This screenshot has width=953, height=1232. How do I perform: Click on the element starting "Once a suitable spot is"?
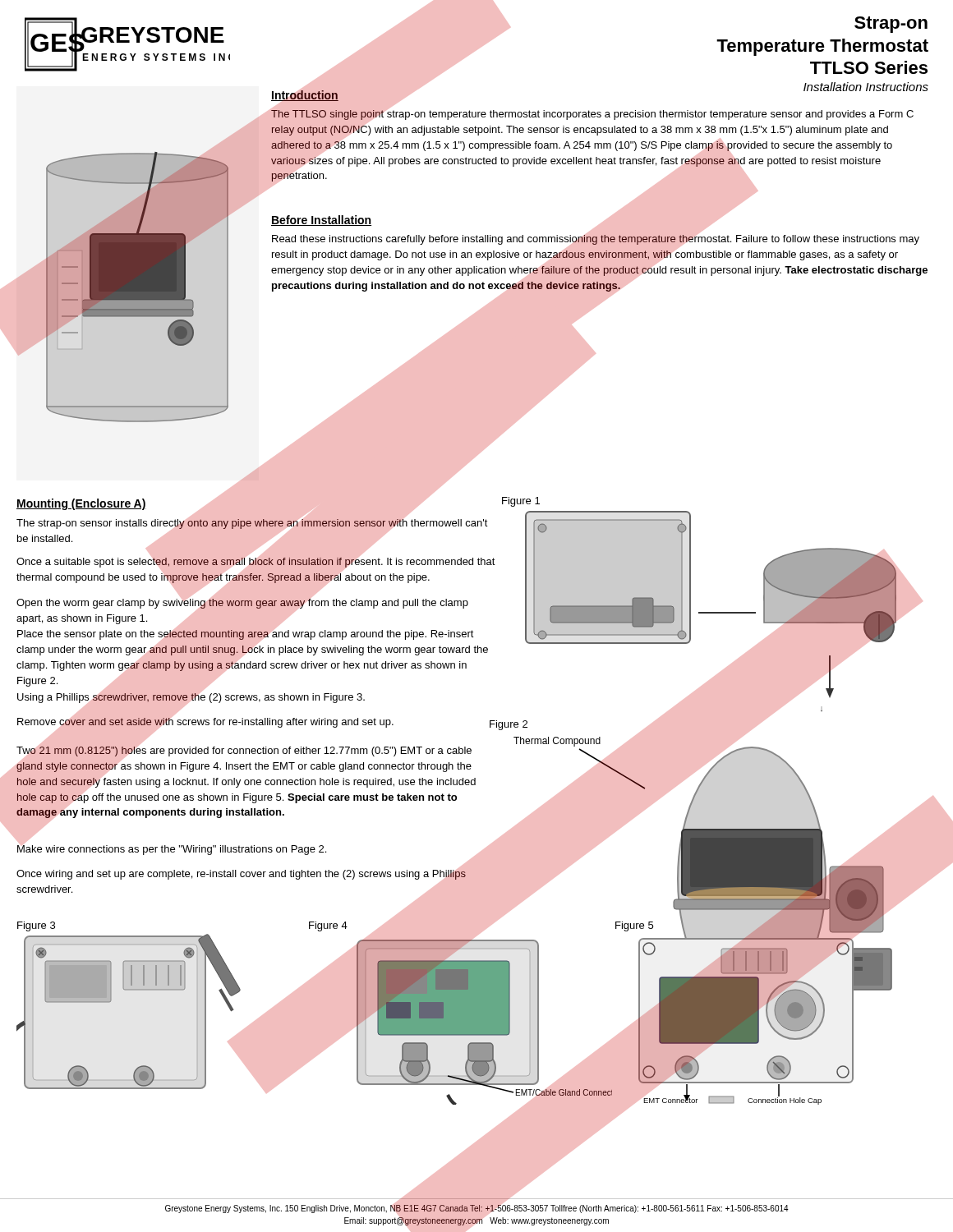(256, 569)
